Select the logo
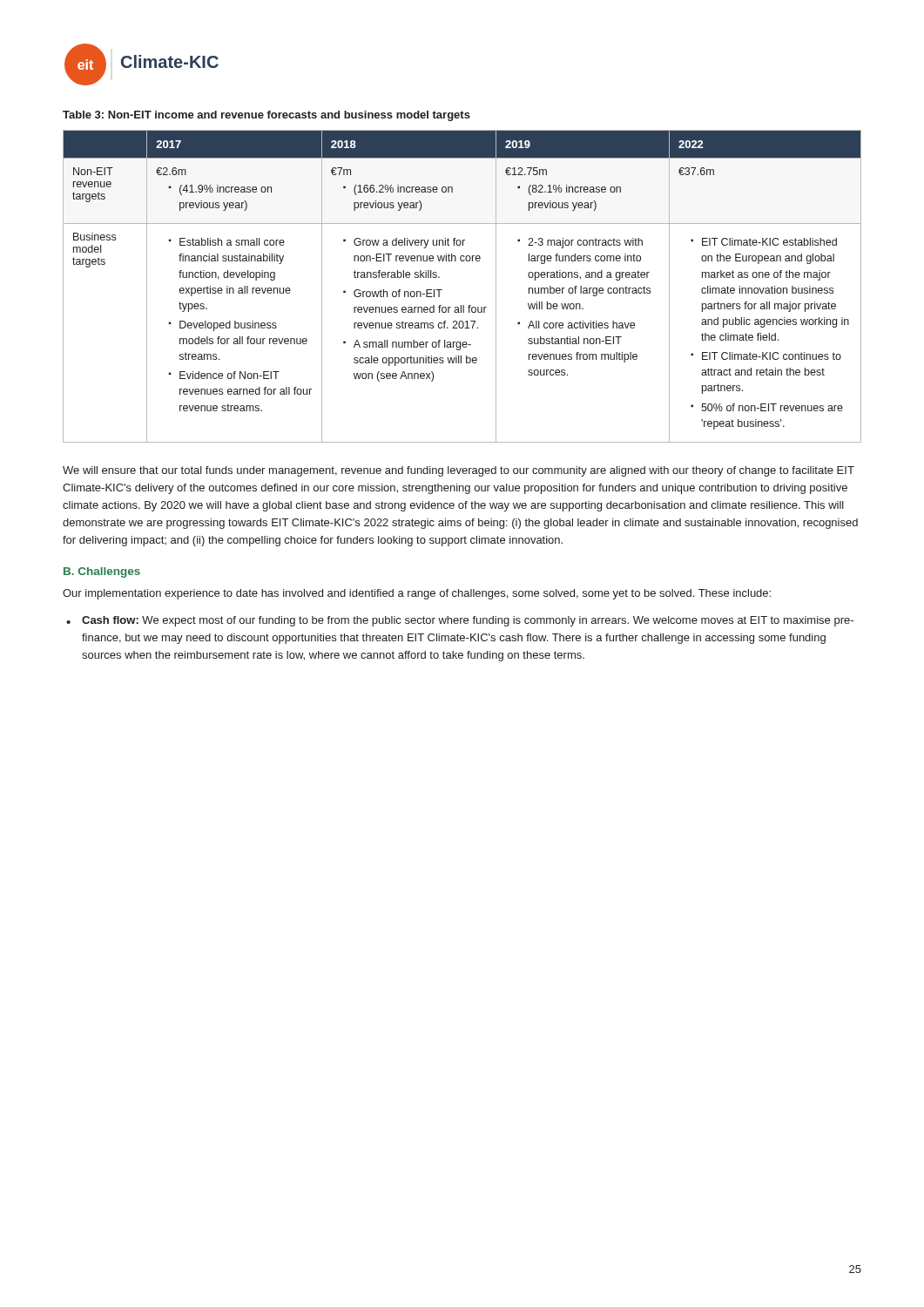Image resolution: width=924 pixels, height=1307 pixels. (462, 65)
